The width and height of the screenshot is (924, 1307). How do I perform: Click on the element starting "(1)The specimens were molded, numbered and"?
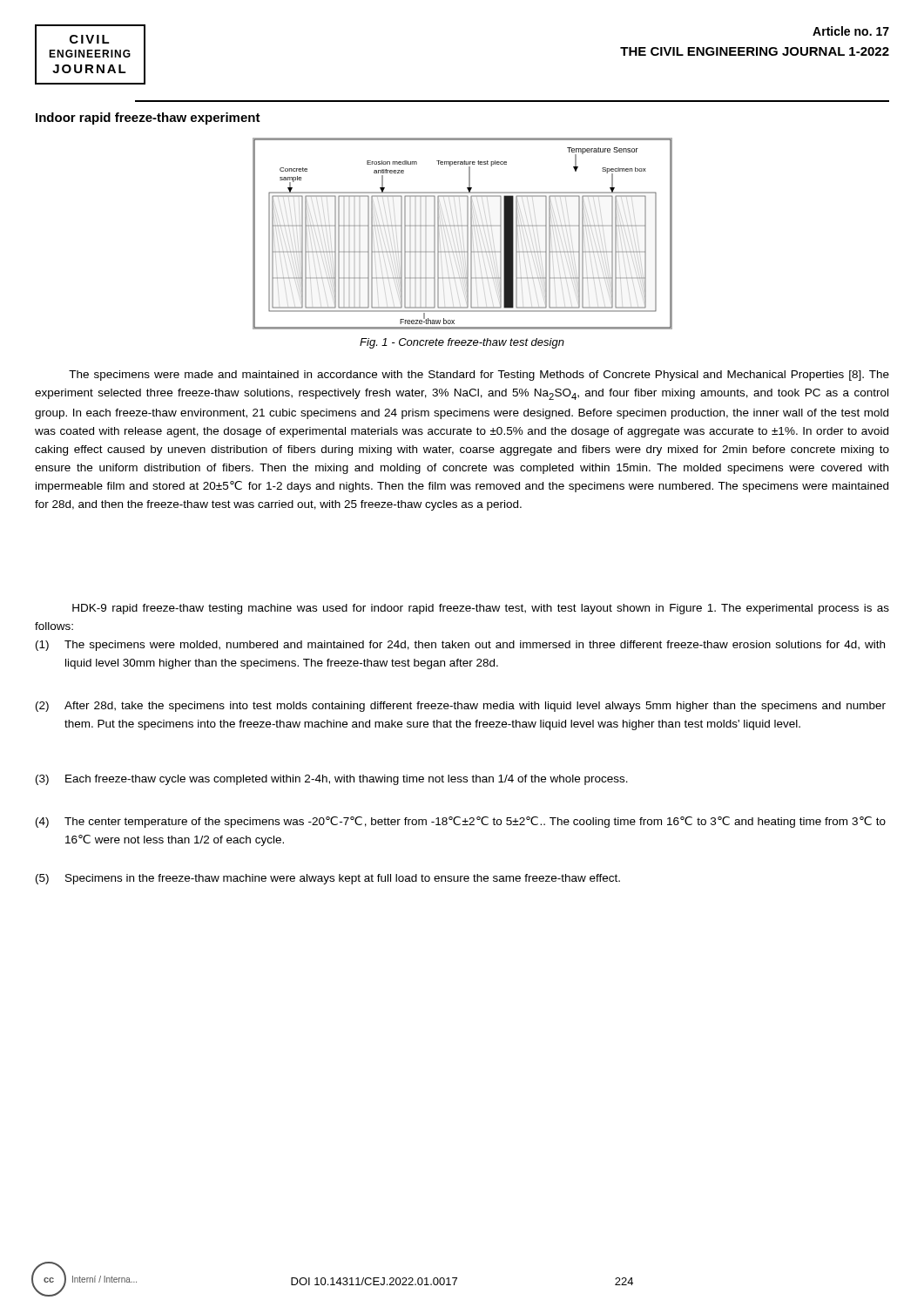tap(460, 654)
